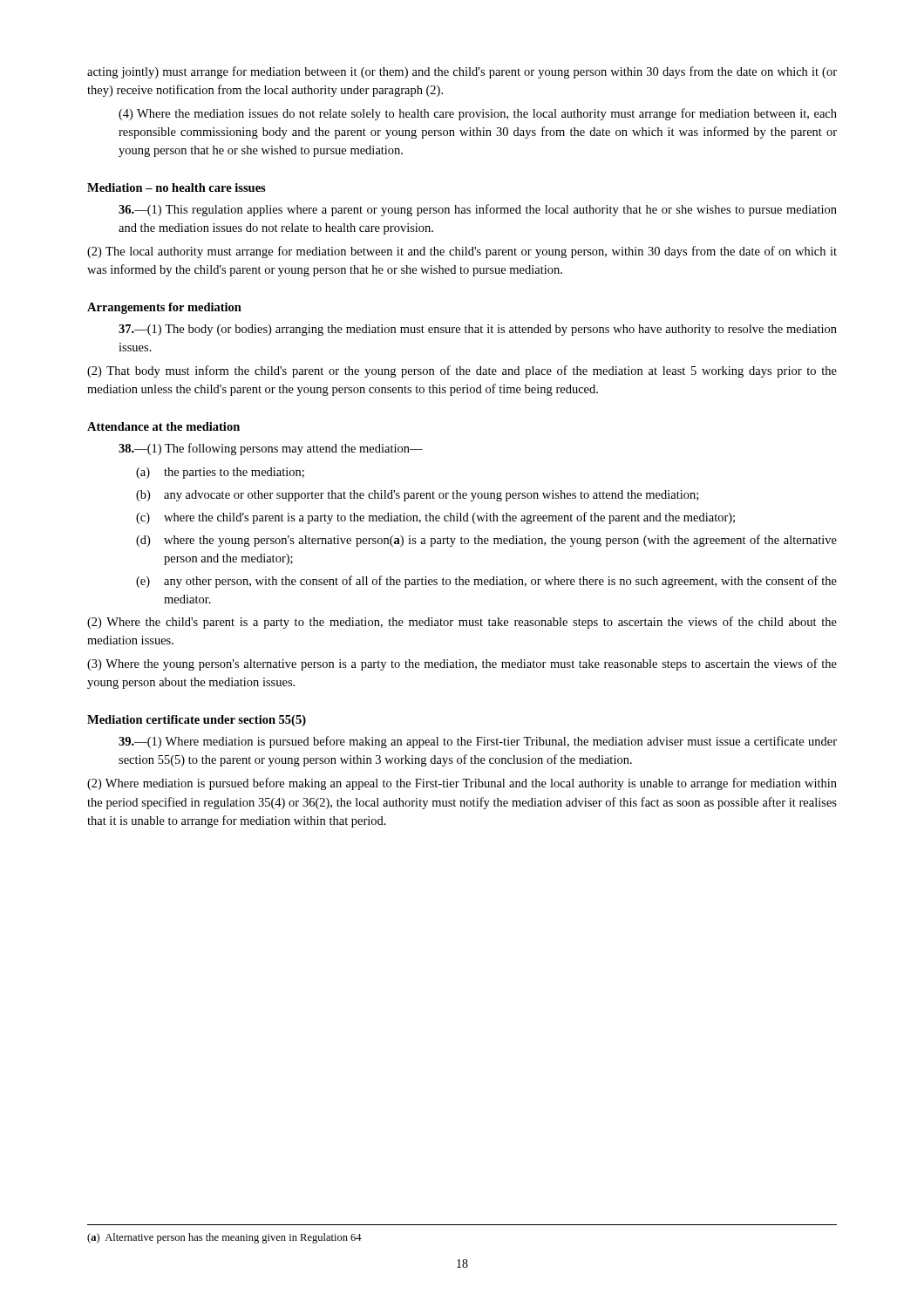
Task: Where is the passage that starts "(2) The local authority must"?
Action: [462, 261]
